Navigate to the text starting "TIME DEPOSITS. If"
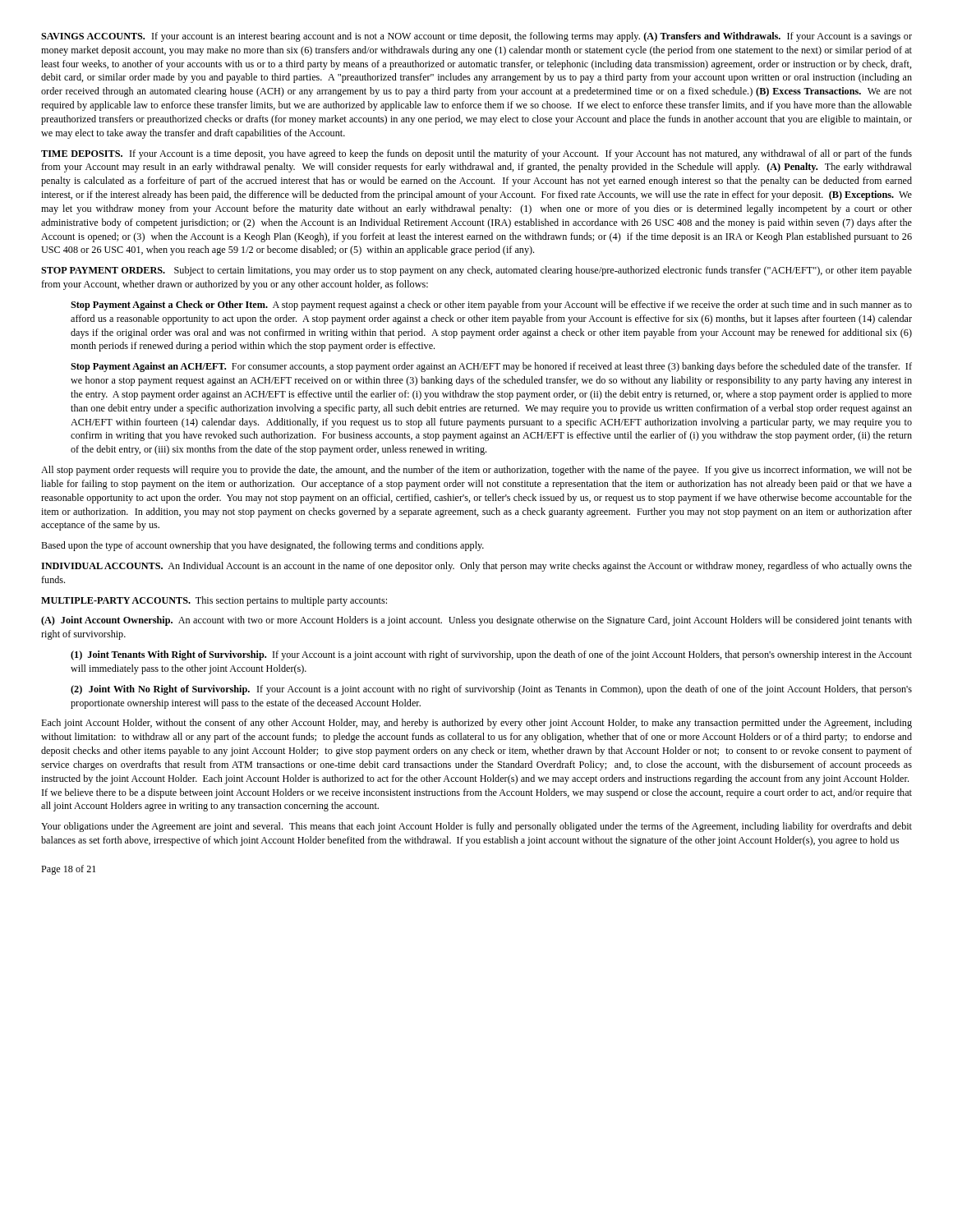 click(476, 202)
